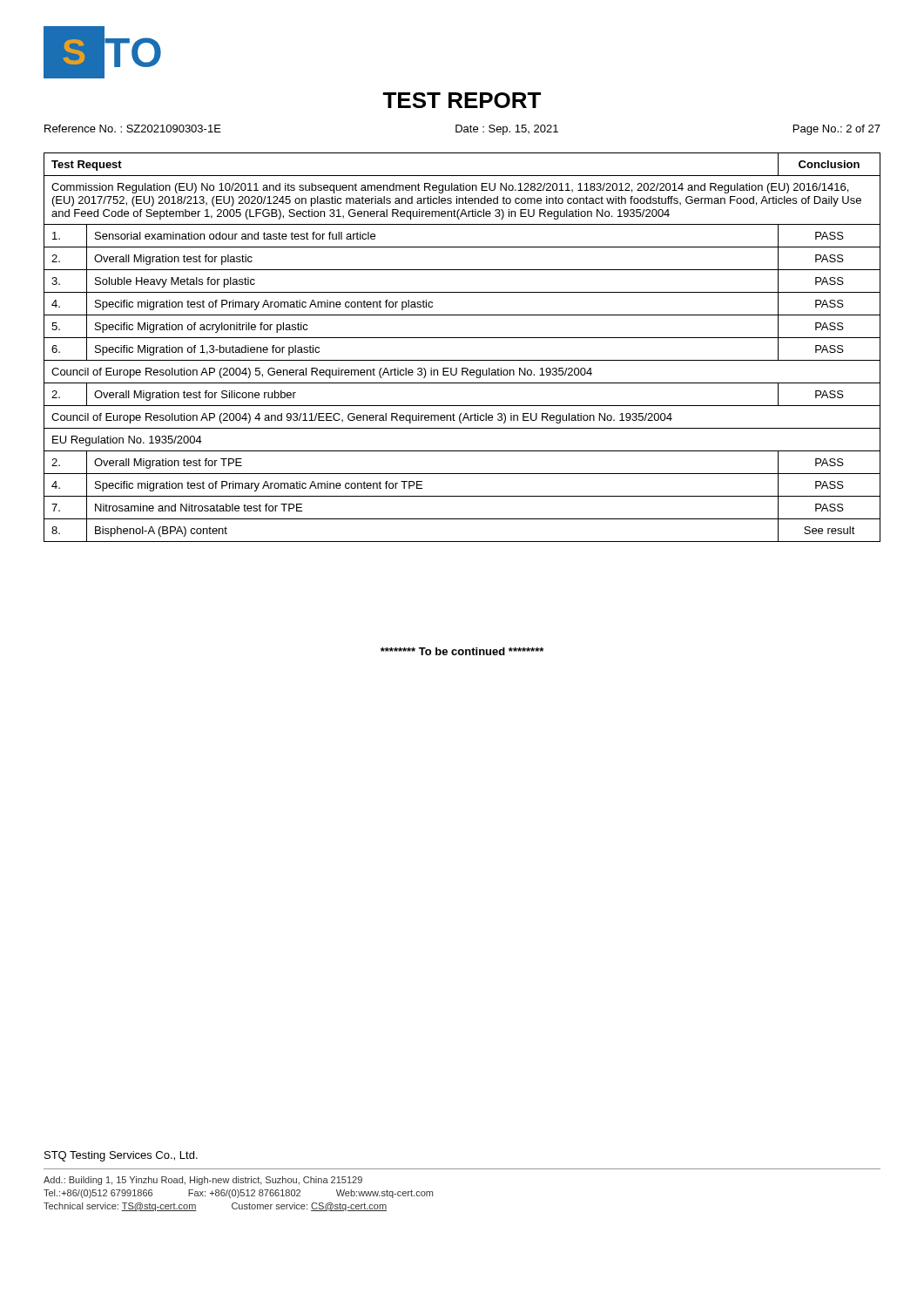This screenshot has width=924, height=1307.
Task: Click a table
Action: [462, 347]
